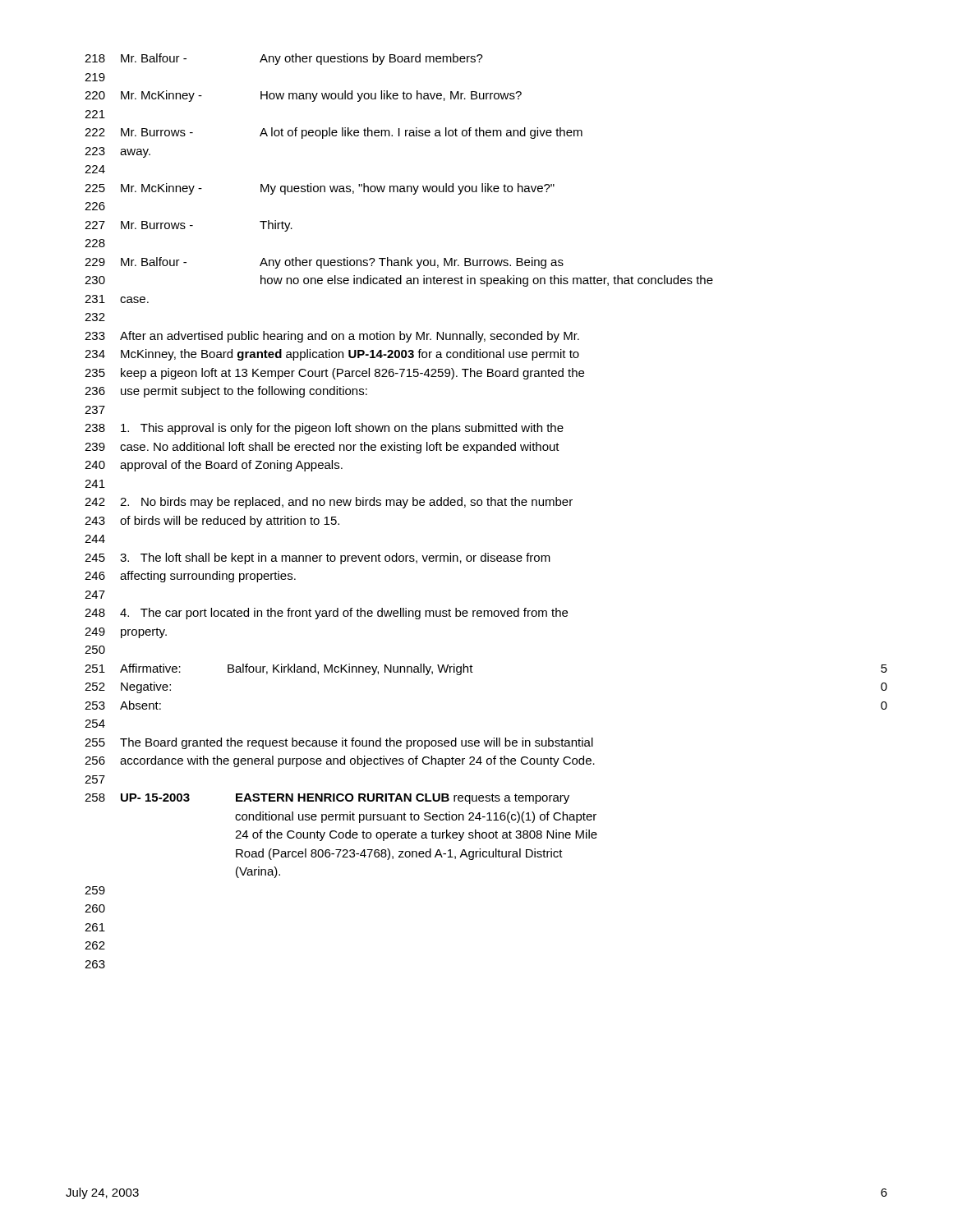
Task: Click on the passage starting "258 UP- 15-2003 EASTERN HENRICO RURITAN CLUB"
Action: click(327, 799)
